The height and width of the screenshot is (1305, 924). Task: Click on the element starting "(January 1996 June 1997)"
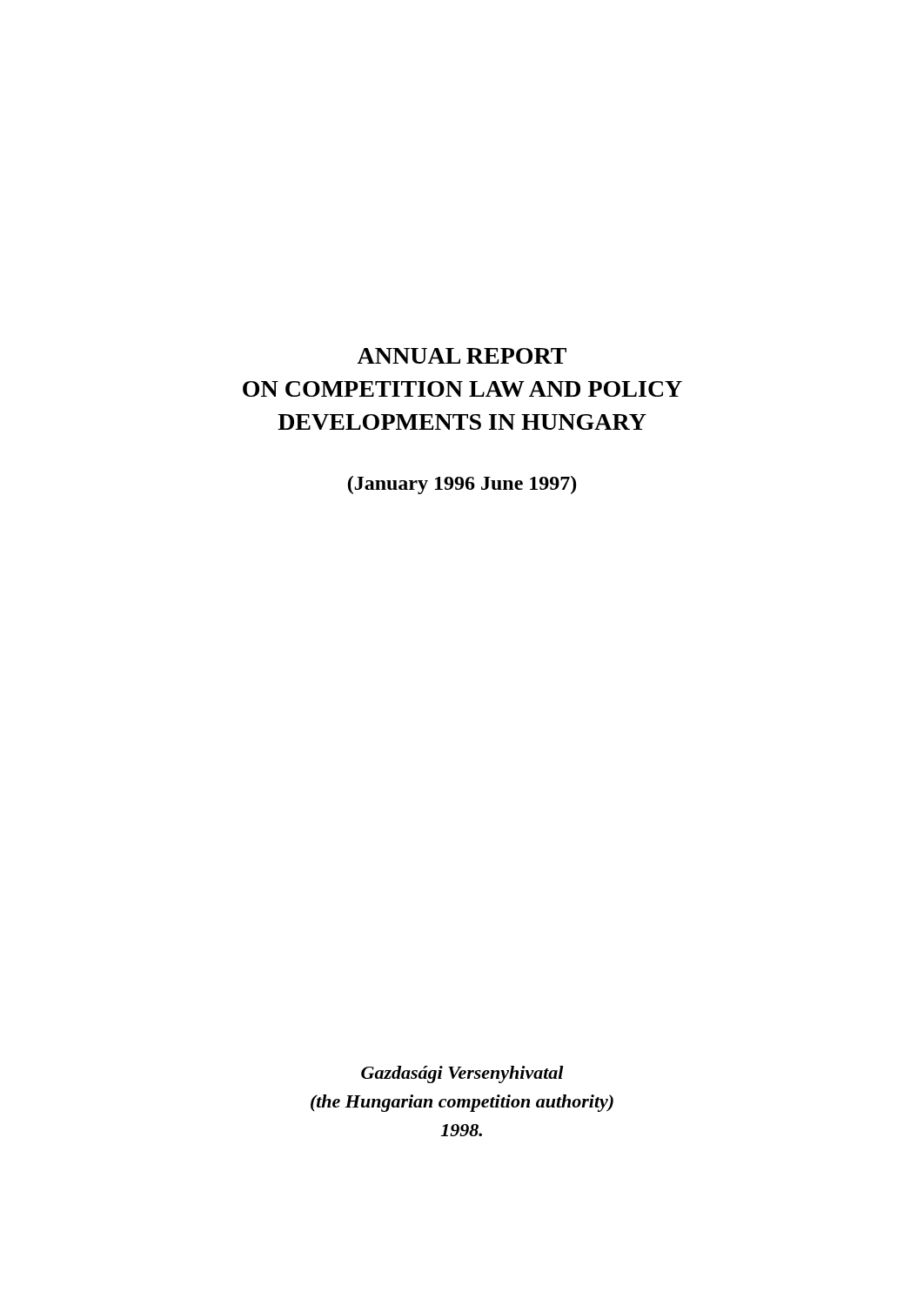click(462, 484)
